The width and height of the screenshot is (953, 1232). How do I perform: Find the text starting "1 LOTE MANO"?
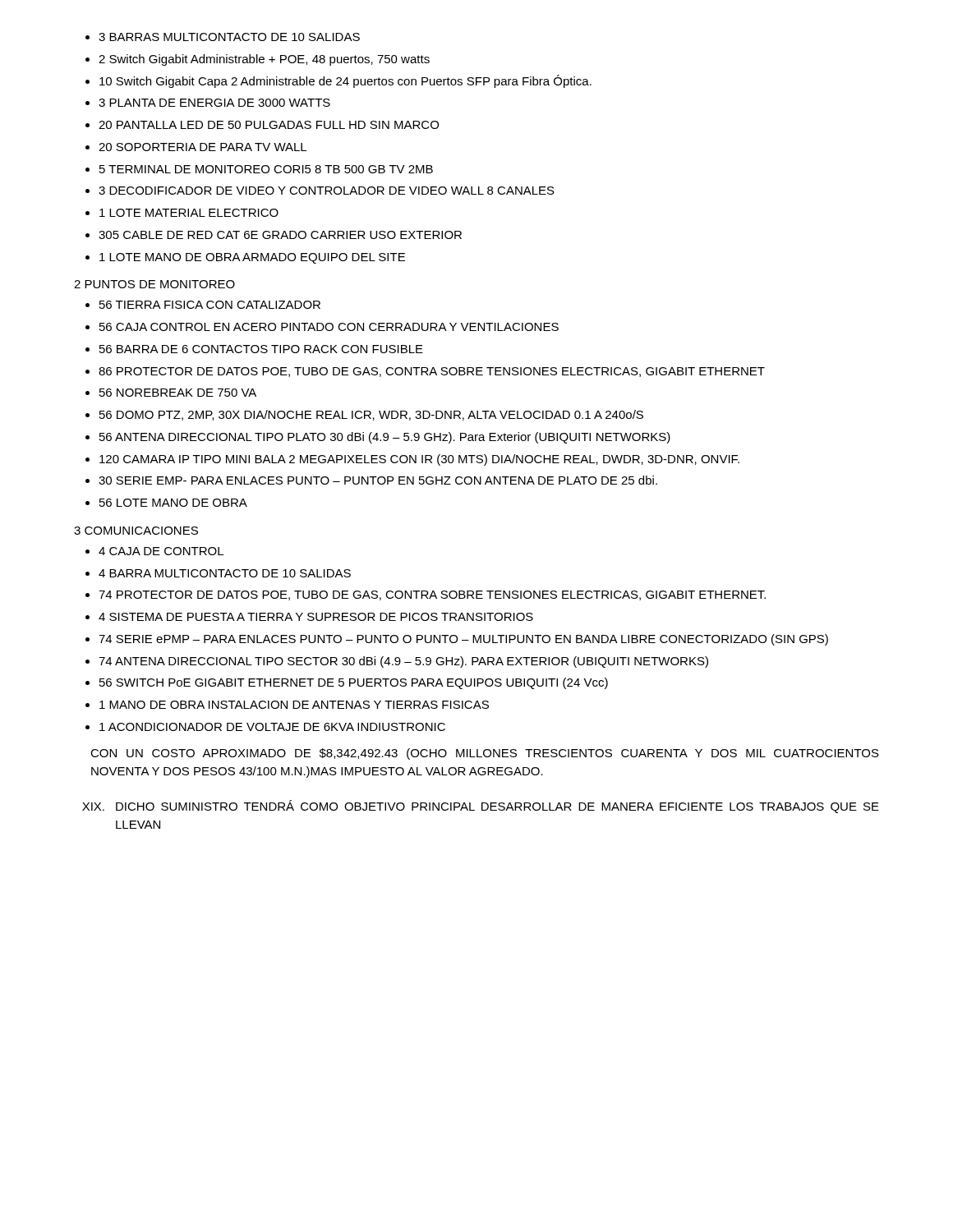pyautogui.click(x=252, y=258)
